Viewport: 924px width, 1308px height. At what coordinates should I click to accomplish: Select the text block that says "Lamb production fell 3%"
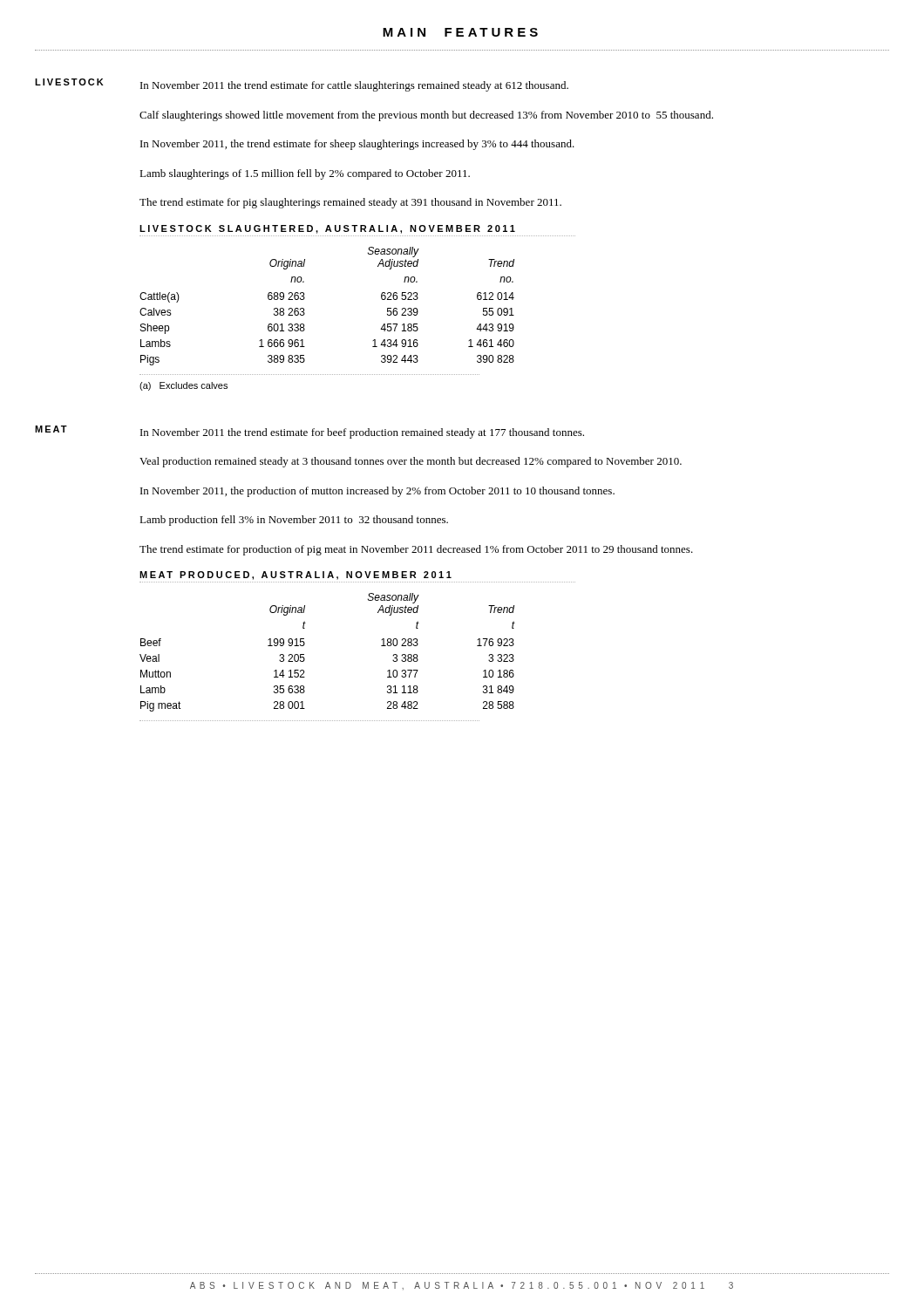pyautogui.click(x=294, y=519)
